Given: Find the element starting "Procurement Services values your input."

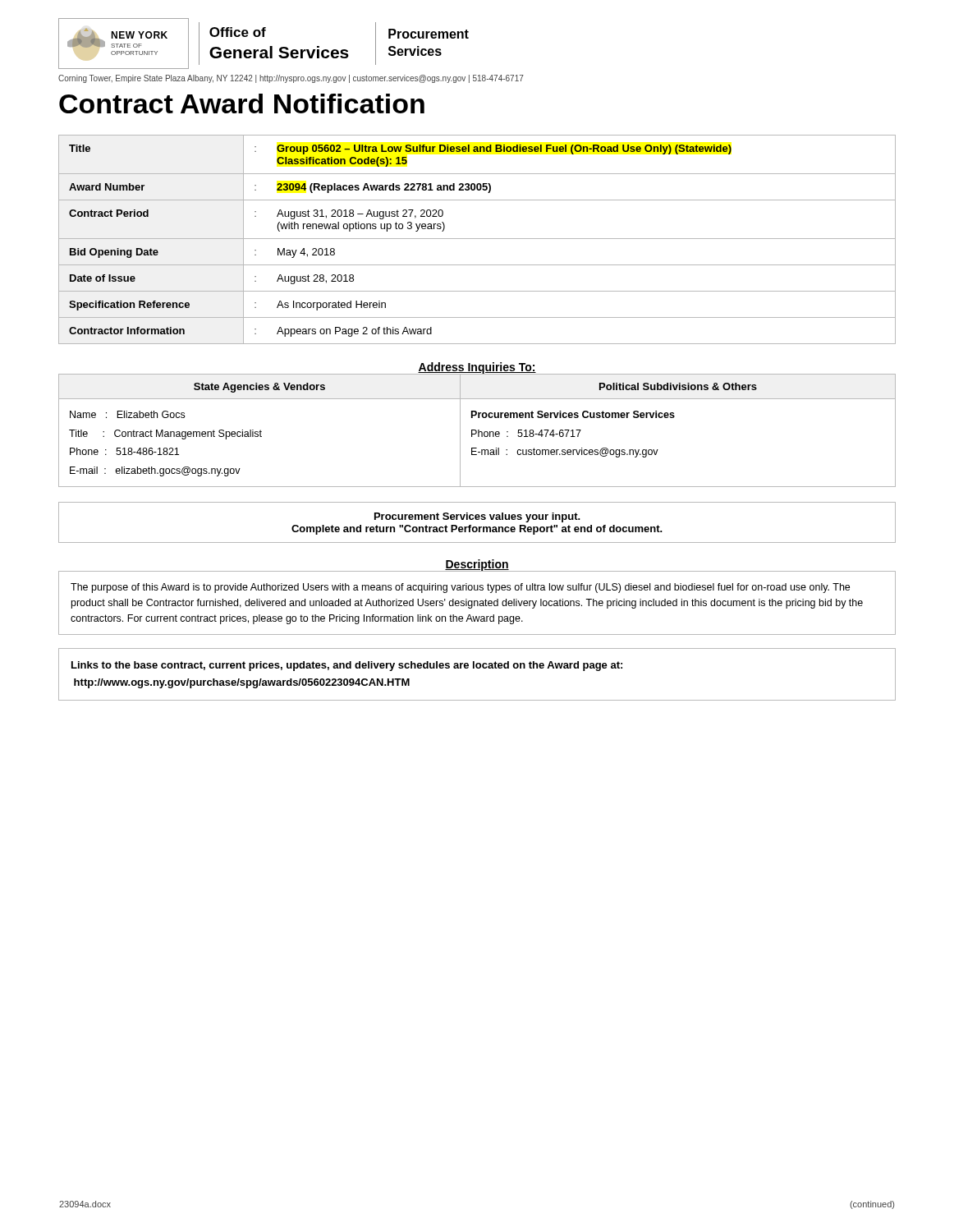Looking at the screenshot, I should pos(477,522).
